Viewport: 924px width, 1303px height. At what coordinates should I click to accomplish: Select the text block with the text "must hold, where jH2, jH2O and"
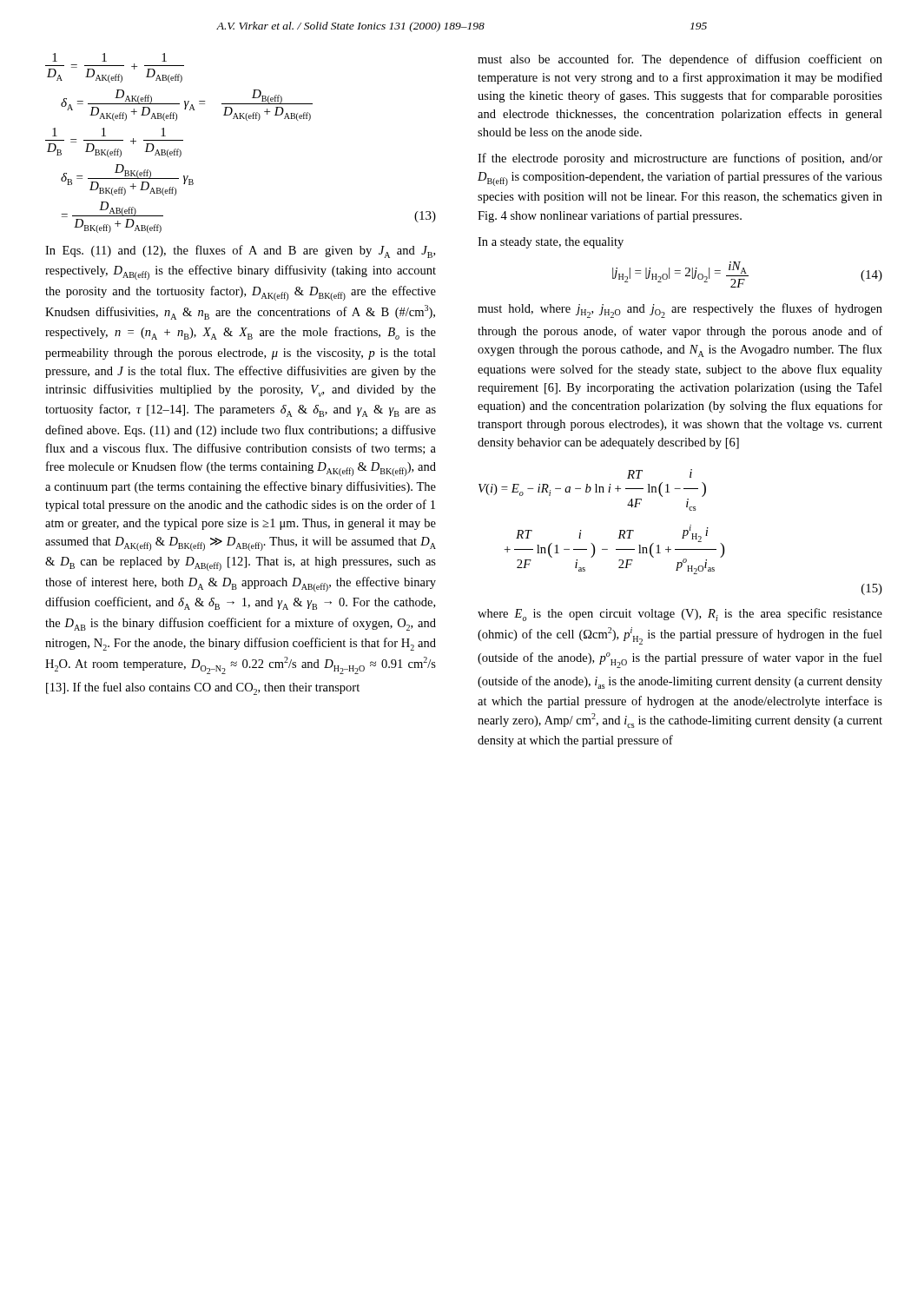(x=680, y=376)
